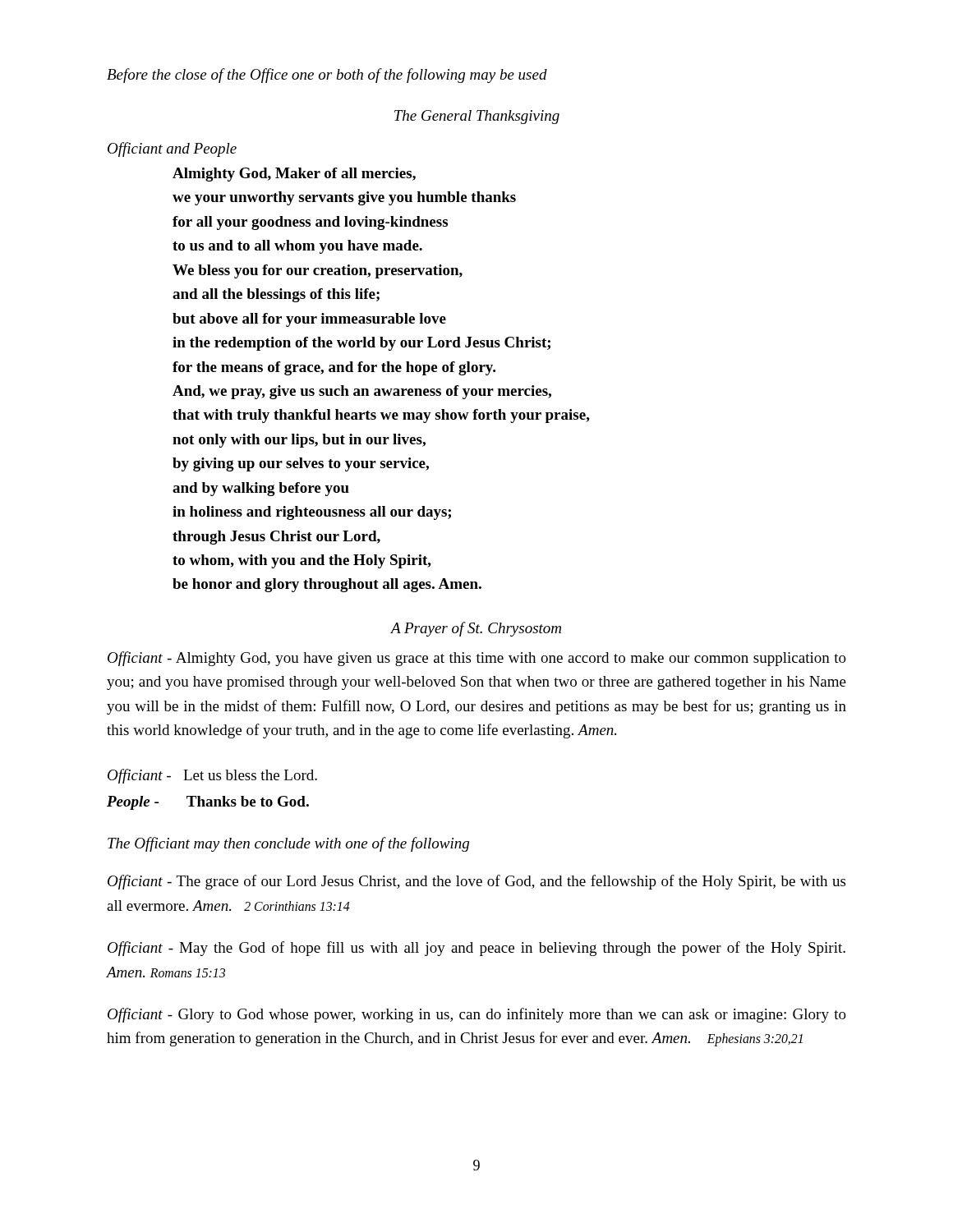
Task: Locate the text starting "A Prayer of St. Chrysostom"
Action: [x=476, y=628]
